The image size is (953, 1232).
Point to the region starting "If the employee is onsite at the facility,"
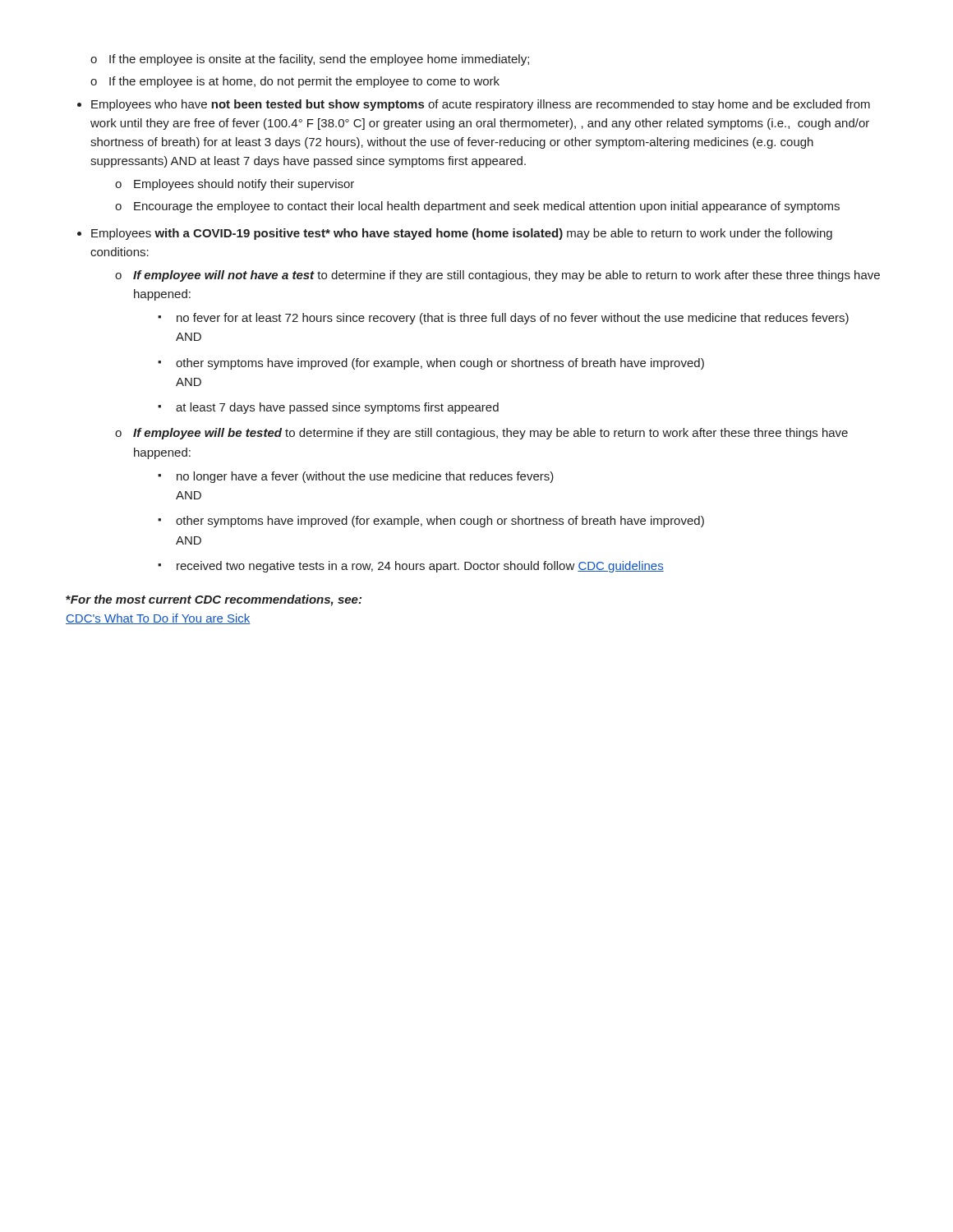(x=476, y=70)
